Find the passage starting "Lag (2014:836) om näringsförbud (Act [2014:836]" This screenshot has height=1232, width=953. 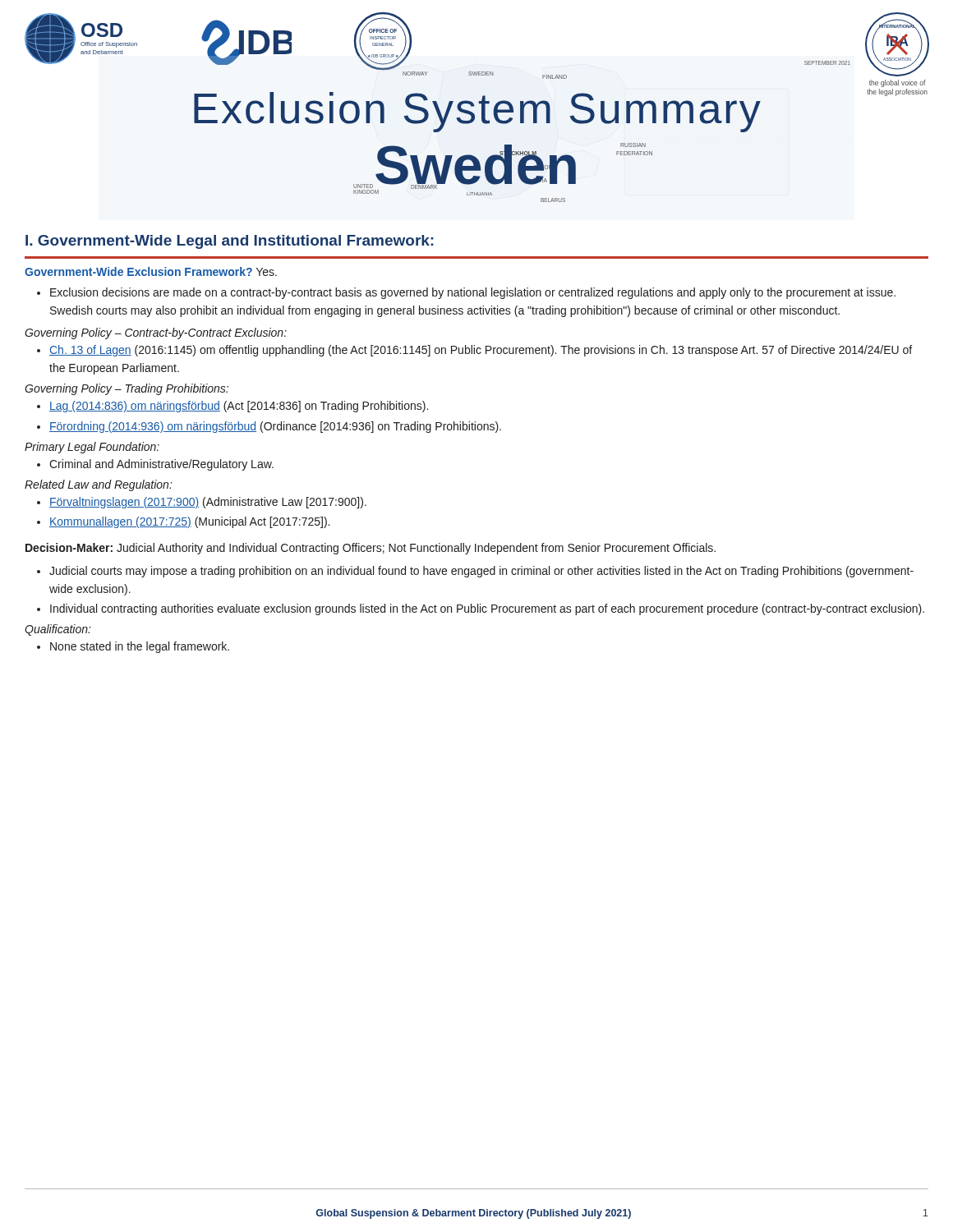(x=239, y=406)
